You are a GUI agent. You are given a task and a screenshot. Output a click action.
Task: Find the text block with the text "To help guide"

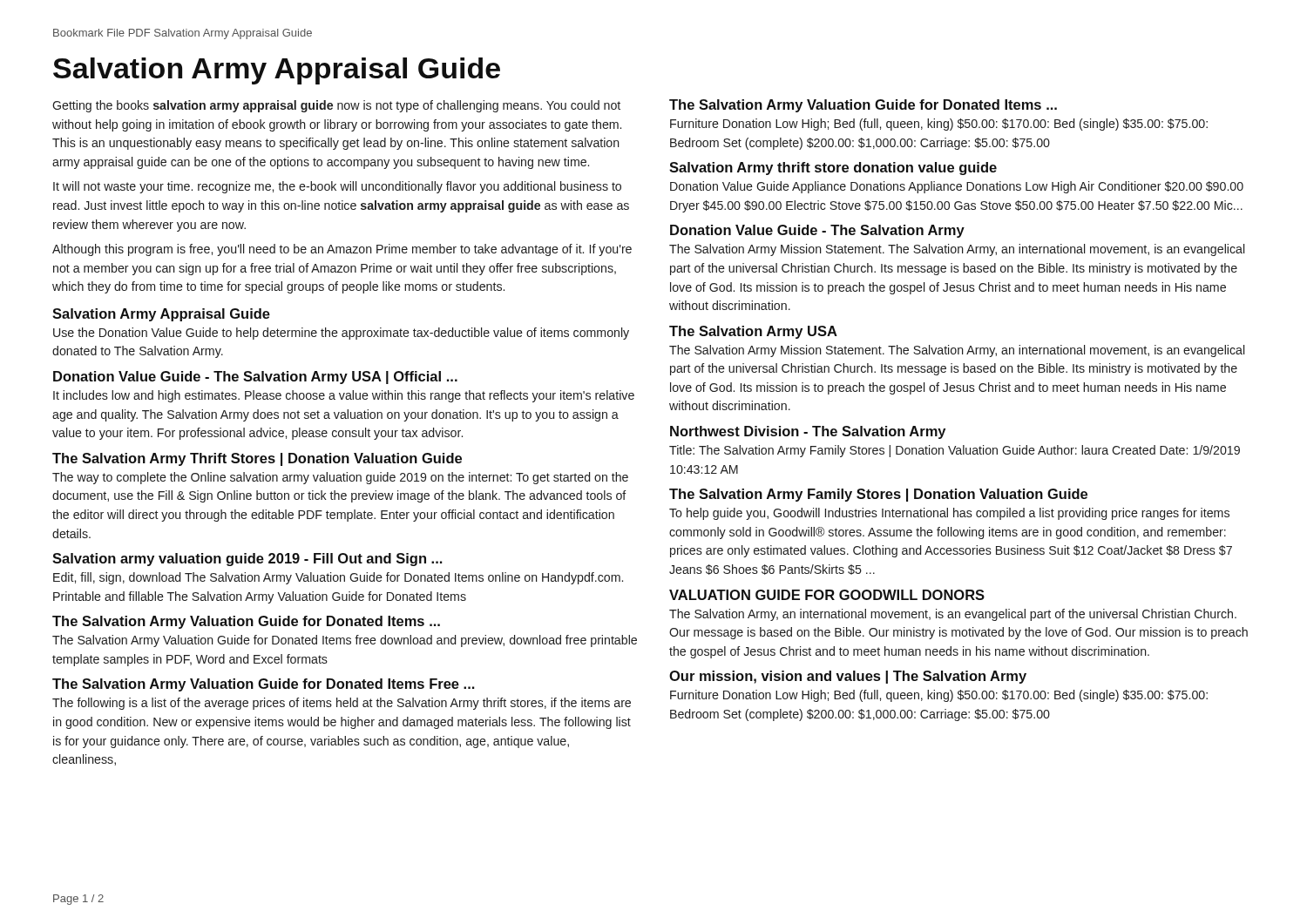(951, 541)
